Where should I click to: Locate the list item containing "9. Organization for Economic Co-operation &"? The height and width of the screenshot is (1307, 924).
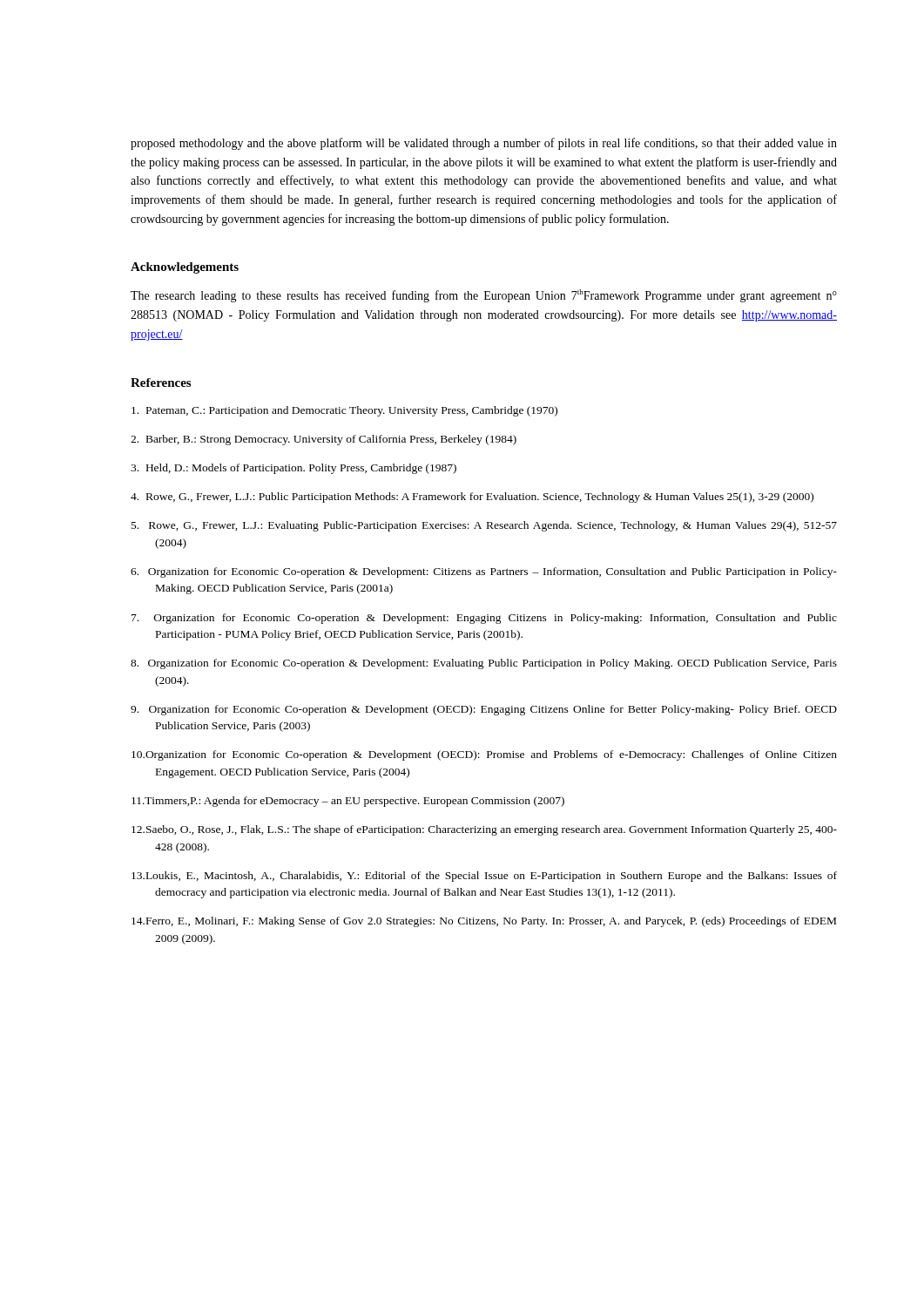coord(484,717)
